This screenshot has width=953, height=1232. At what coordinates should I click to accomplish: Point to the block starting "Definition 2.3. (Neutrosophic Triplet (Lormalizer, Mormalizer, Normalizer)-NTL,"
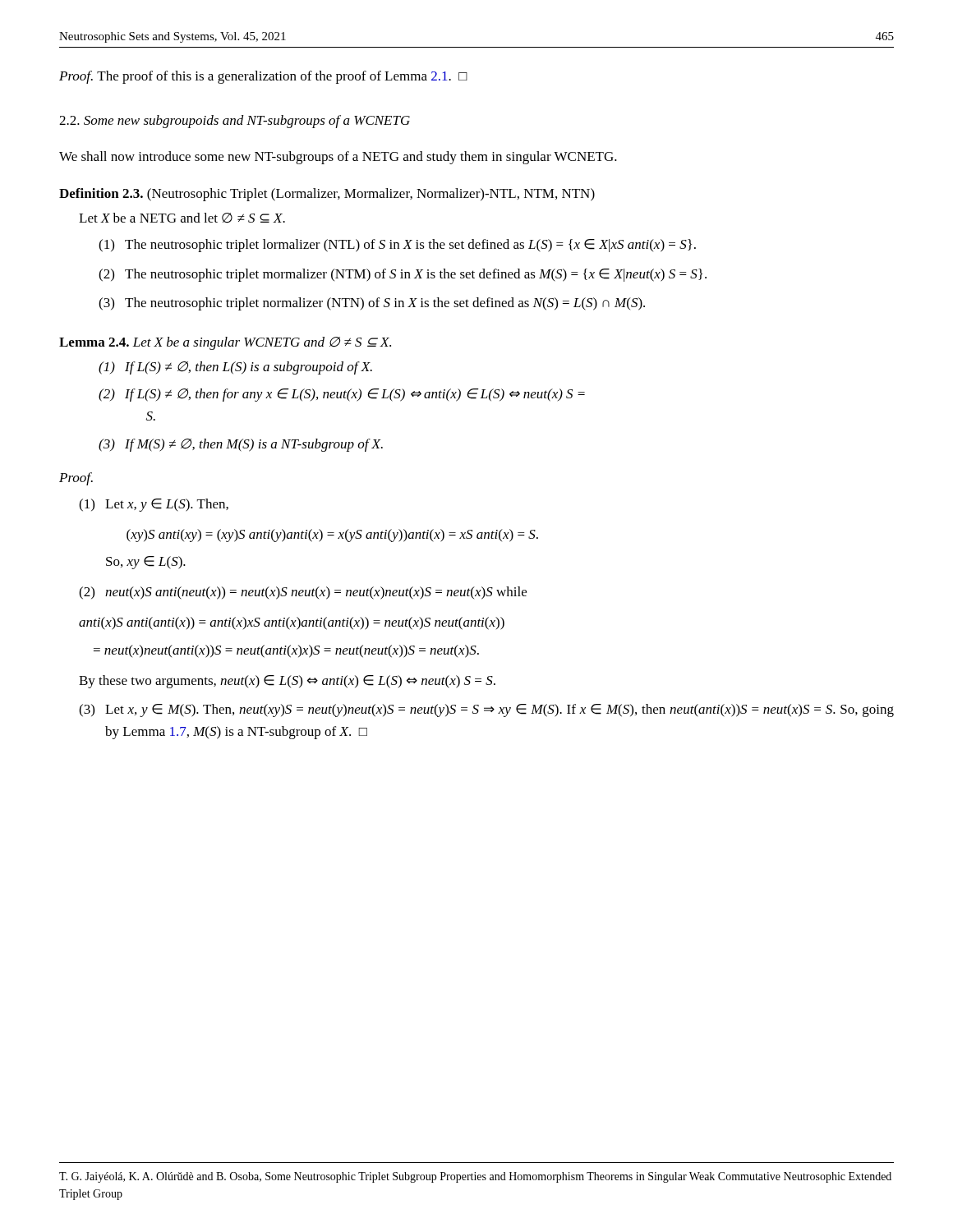point(476,248)
